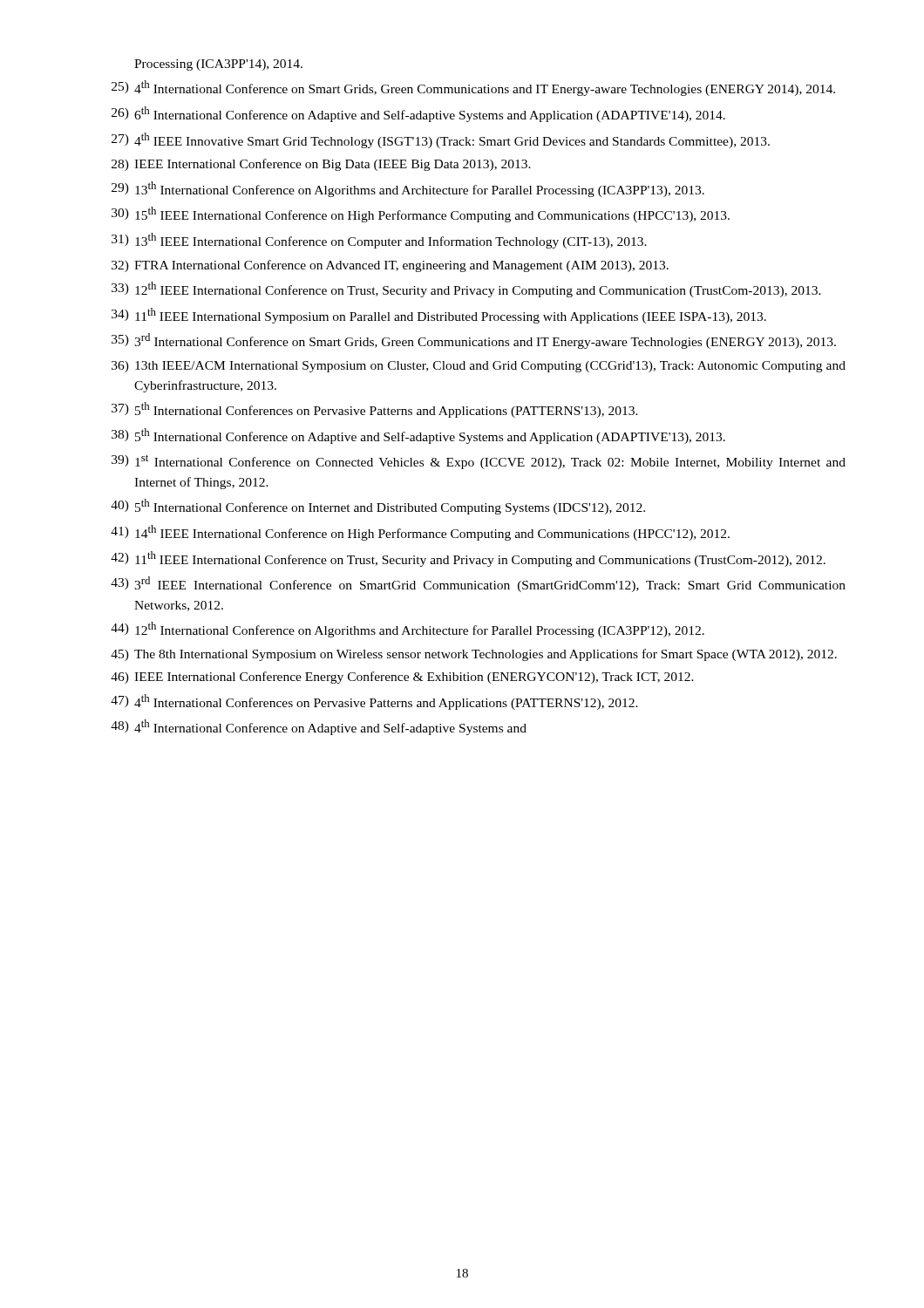This screenshot has width=924, height=1308.
Task: Locate the block starting "29) 13th International Conference"
Action: [471, 189]
